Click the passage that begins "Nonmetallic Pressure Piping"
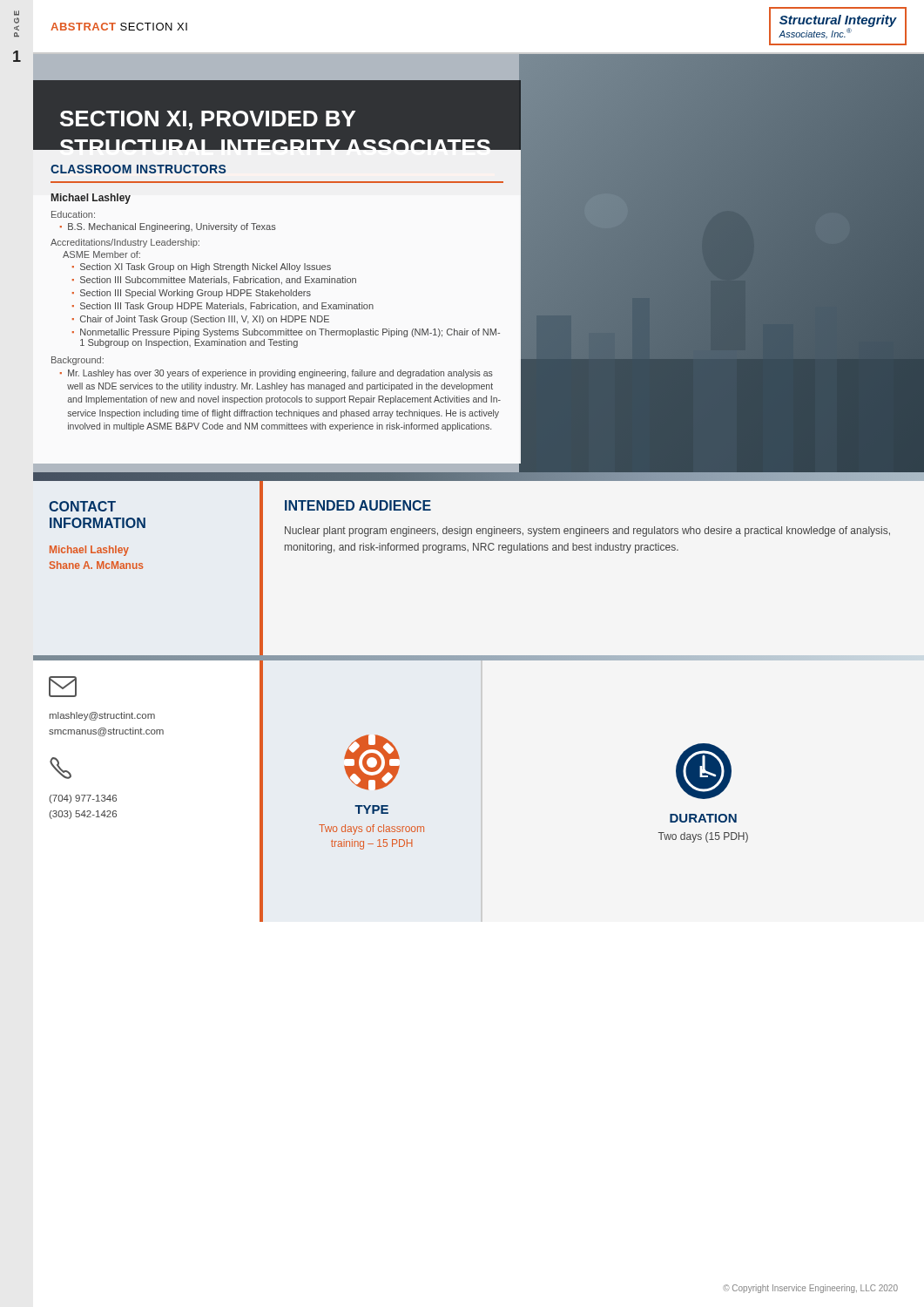This screenshot has width=924, height=1307. tap(290, 337)
